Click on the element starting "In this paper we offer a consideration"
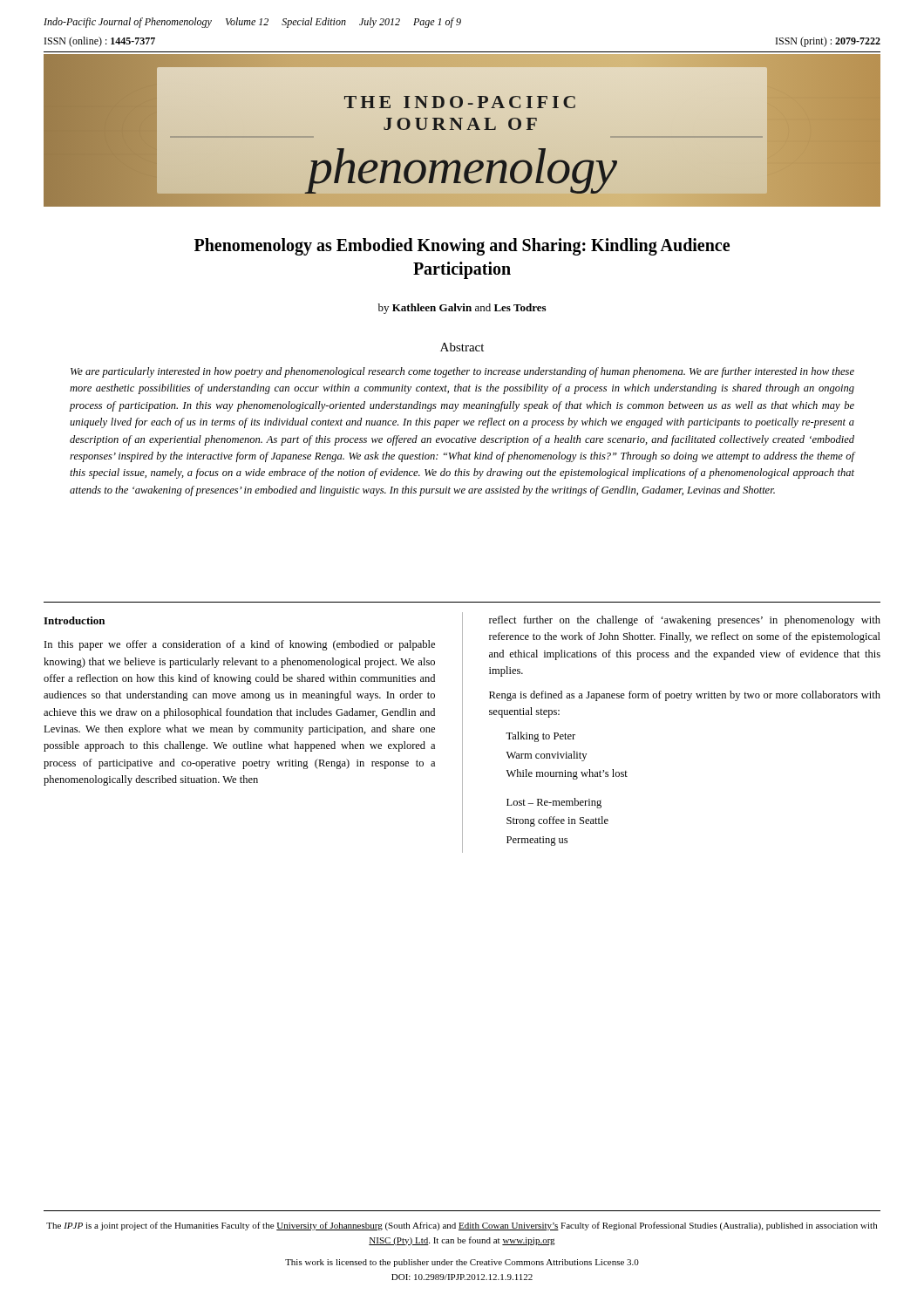The height and width of the screenshot is (1308, 924). pos(240,713)
